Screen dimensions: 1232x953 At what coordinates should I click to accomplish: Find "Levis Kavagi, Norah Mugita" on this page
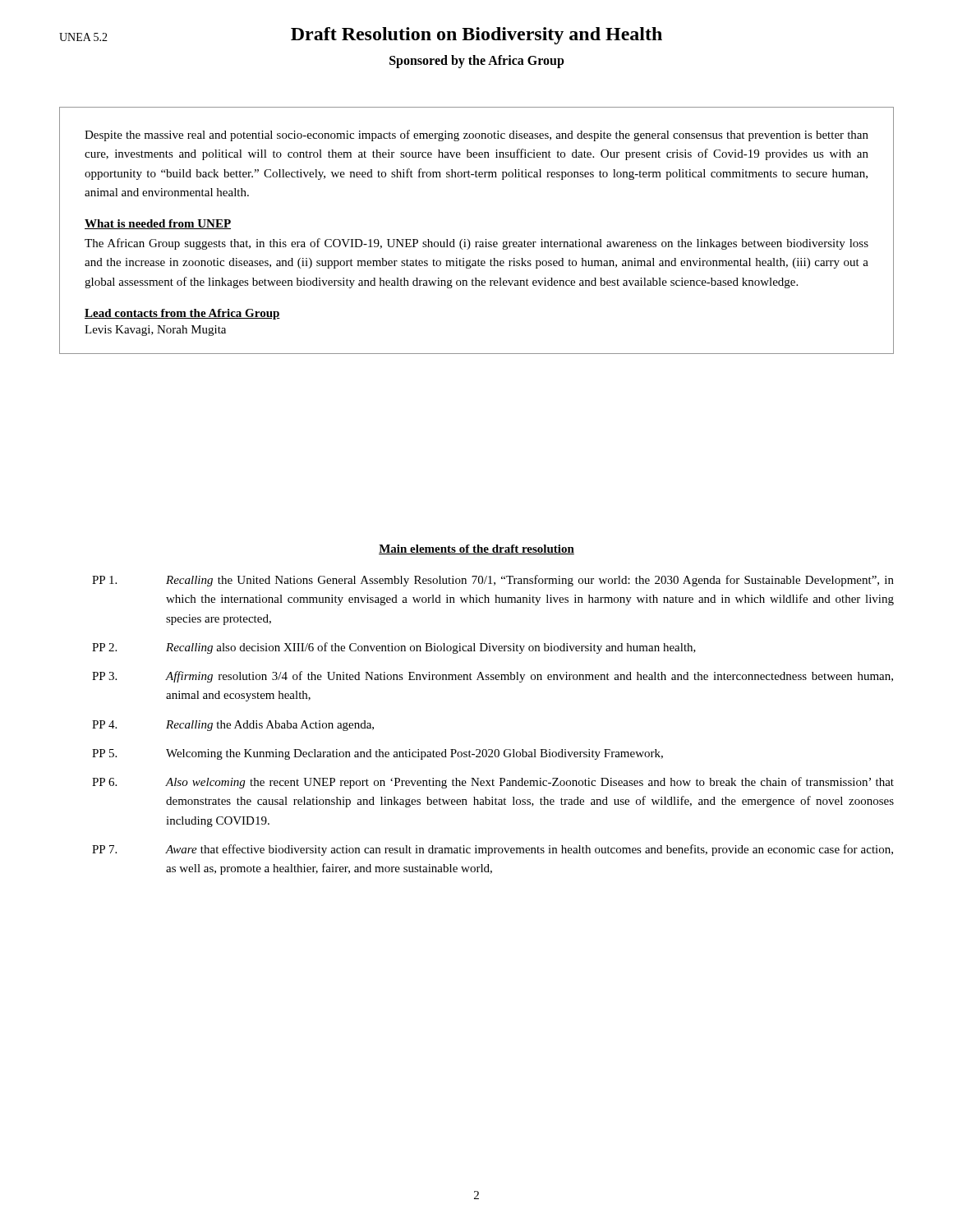155,329
